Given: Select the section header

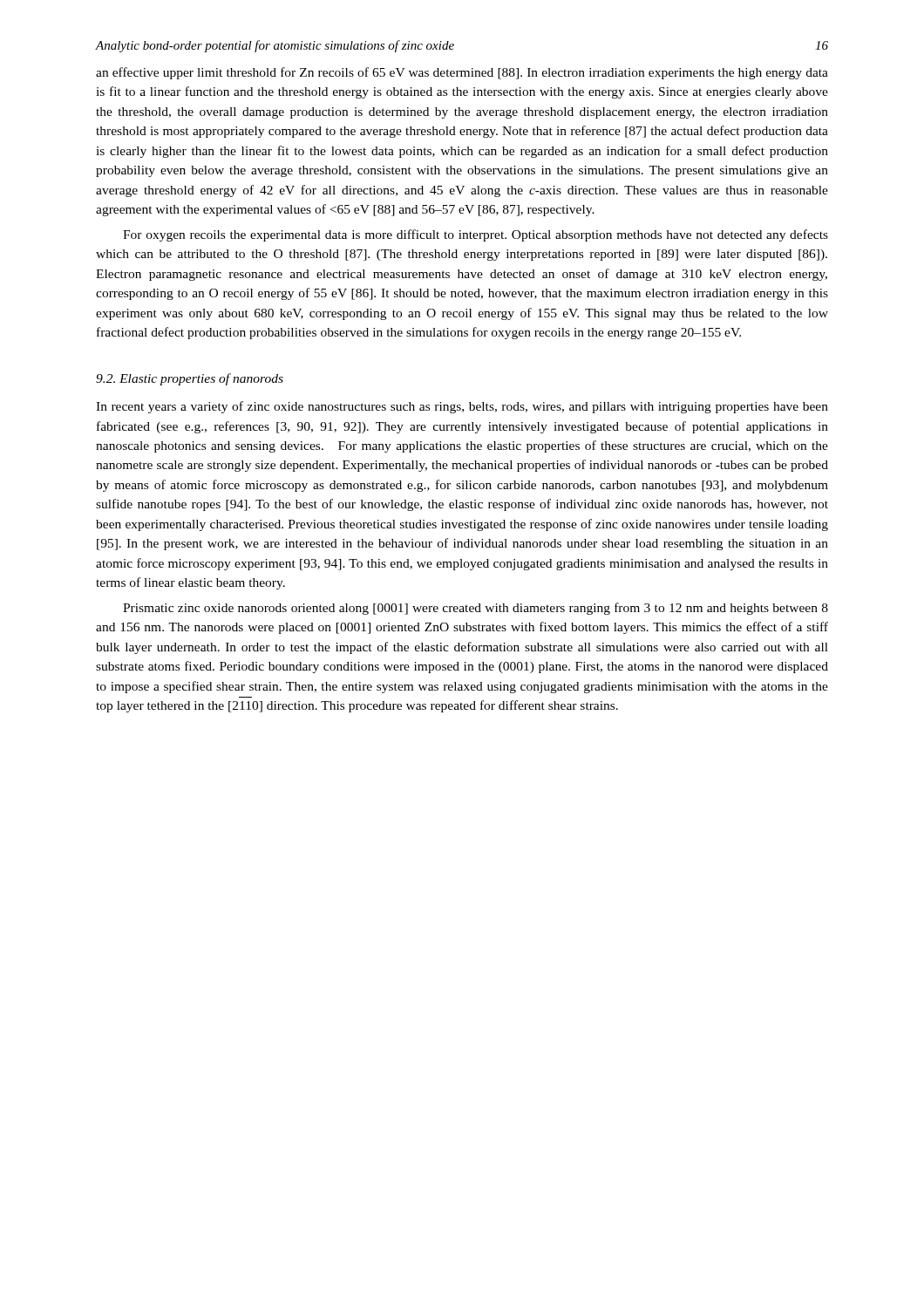Looking at the screenshot, I should [x=462, y=378].
